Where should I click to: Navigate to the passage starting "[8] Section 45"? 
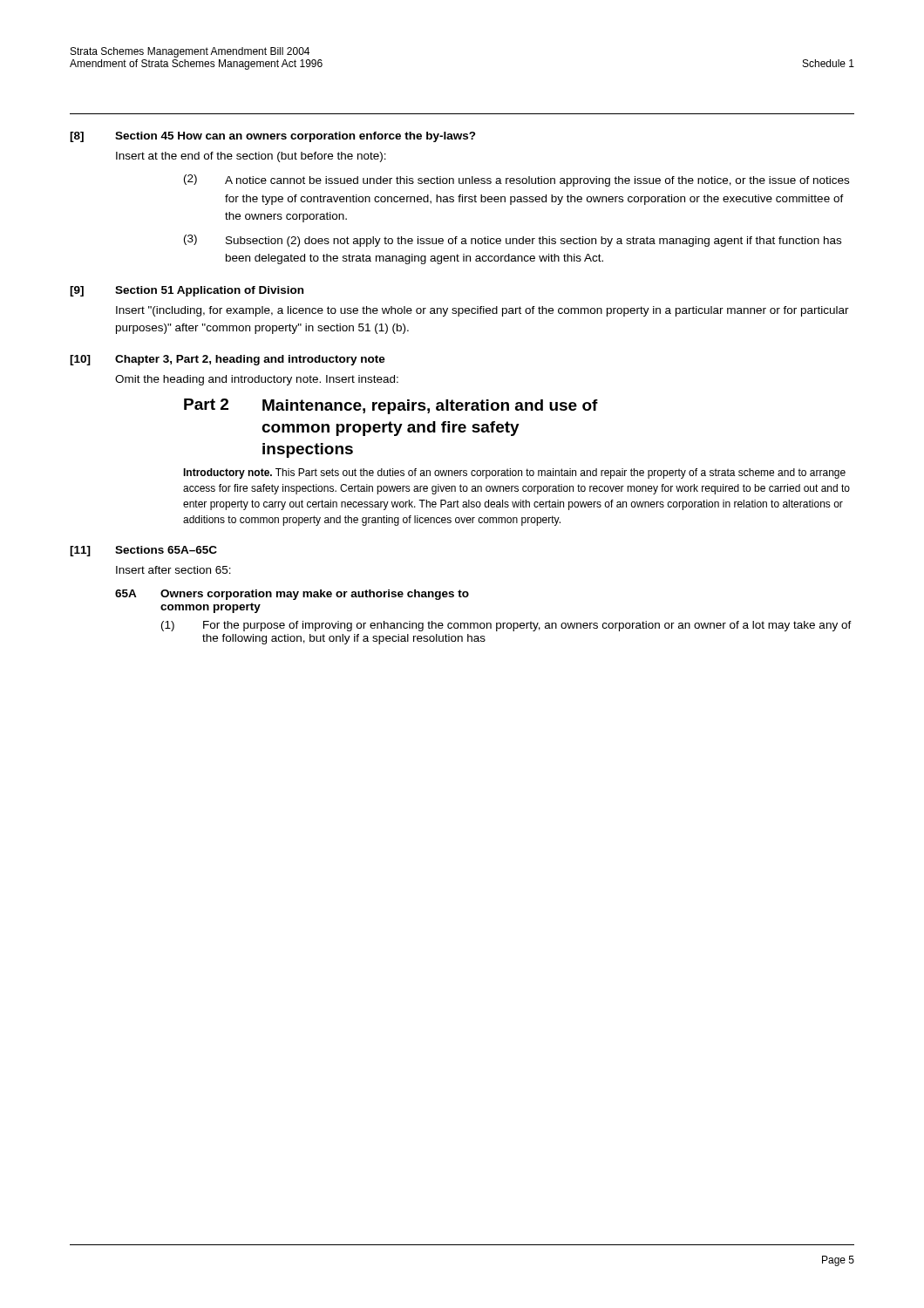click(x=273, y=136)
